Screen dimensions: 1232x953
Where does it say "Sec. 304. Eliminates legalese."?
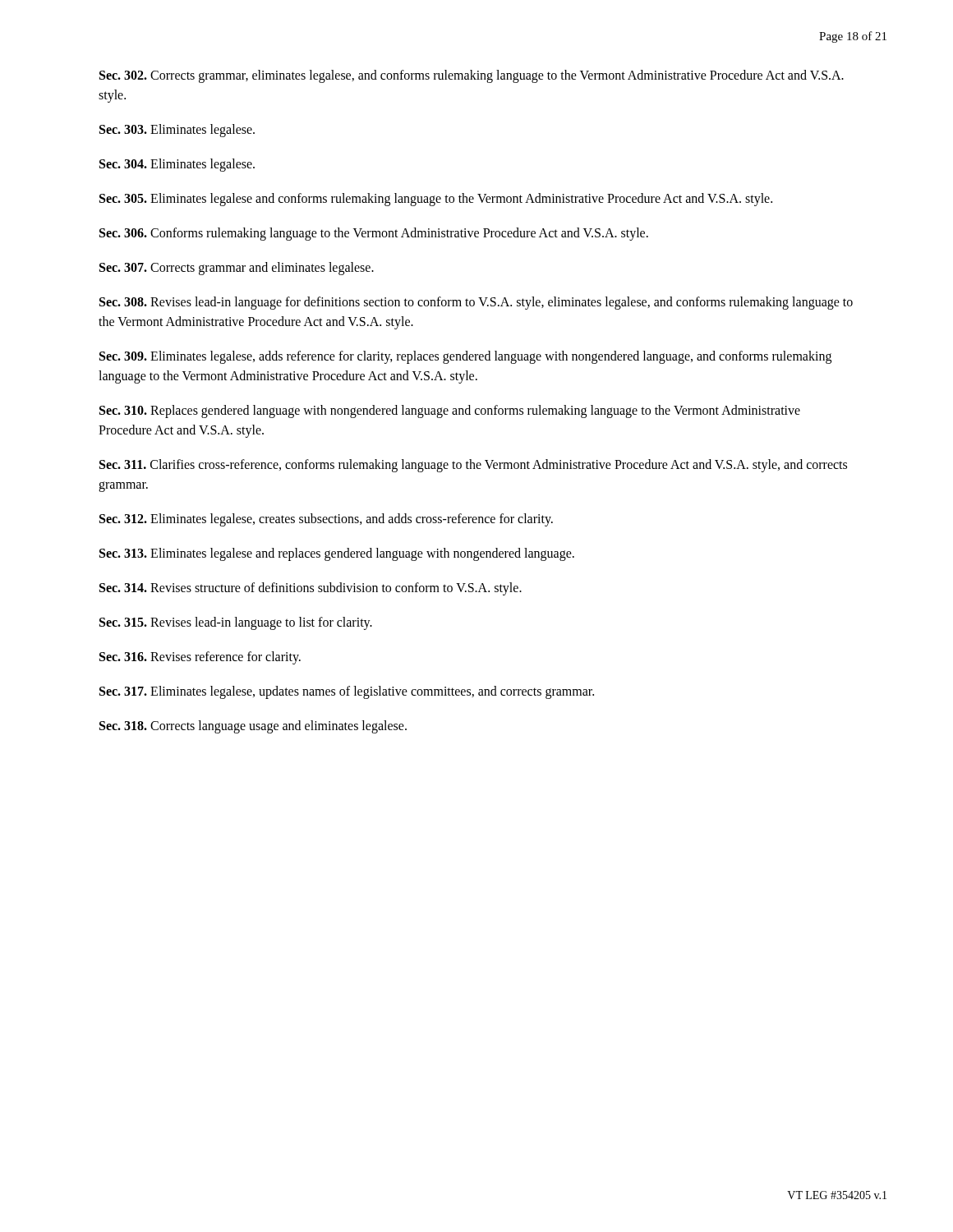(177, 164)
